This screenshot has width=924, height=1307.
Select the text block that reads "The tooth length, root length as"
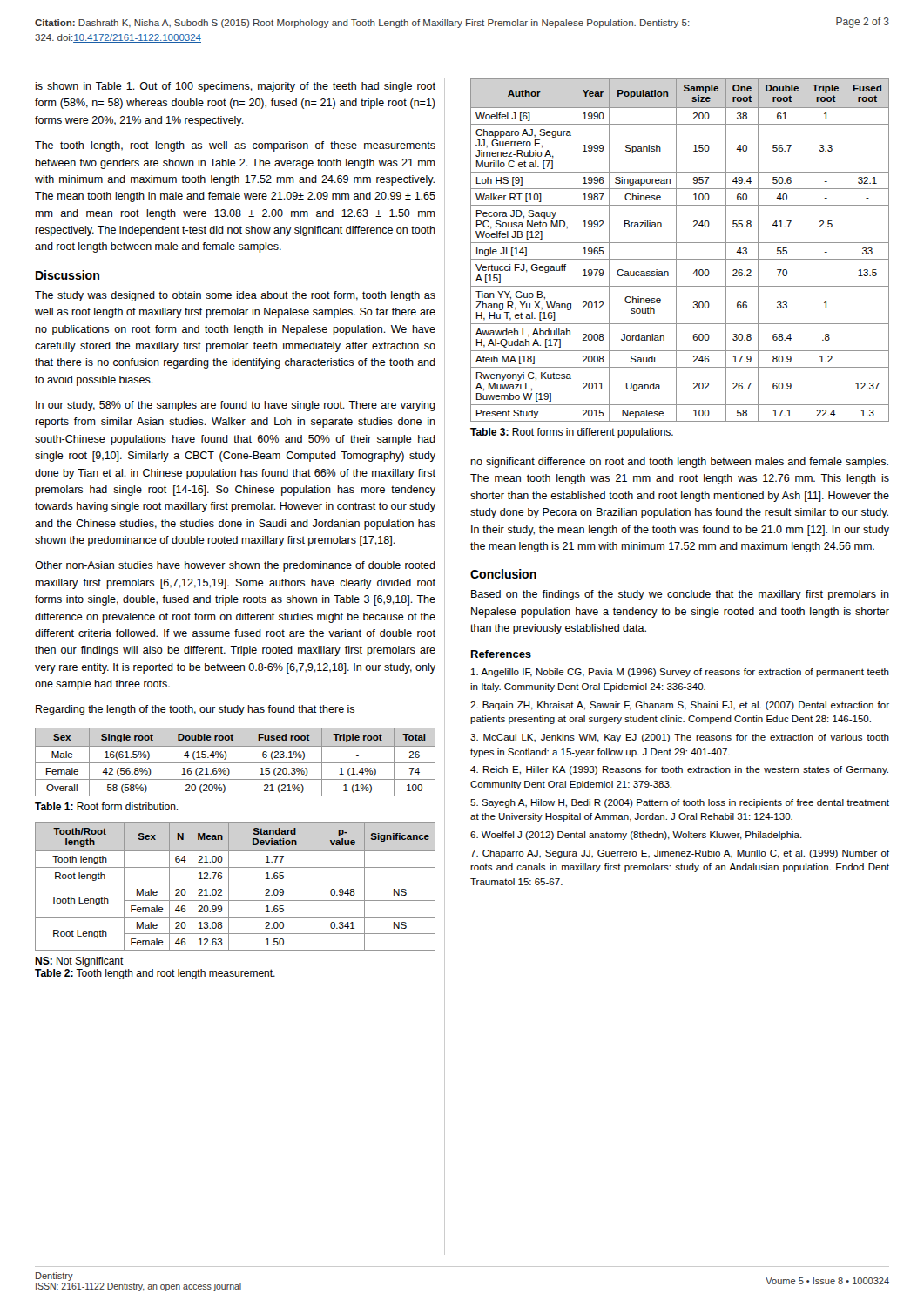click(x=235, y=196)
